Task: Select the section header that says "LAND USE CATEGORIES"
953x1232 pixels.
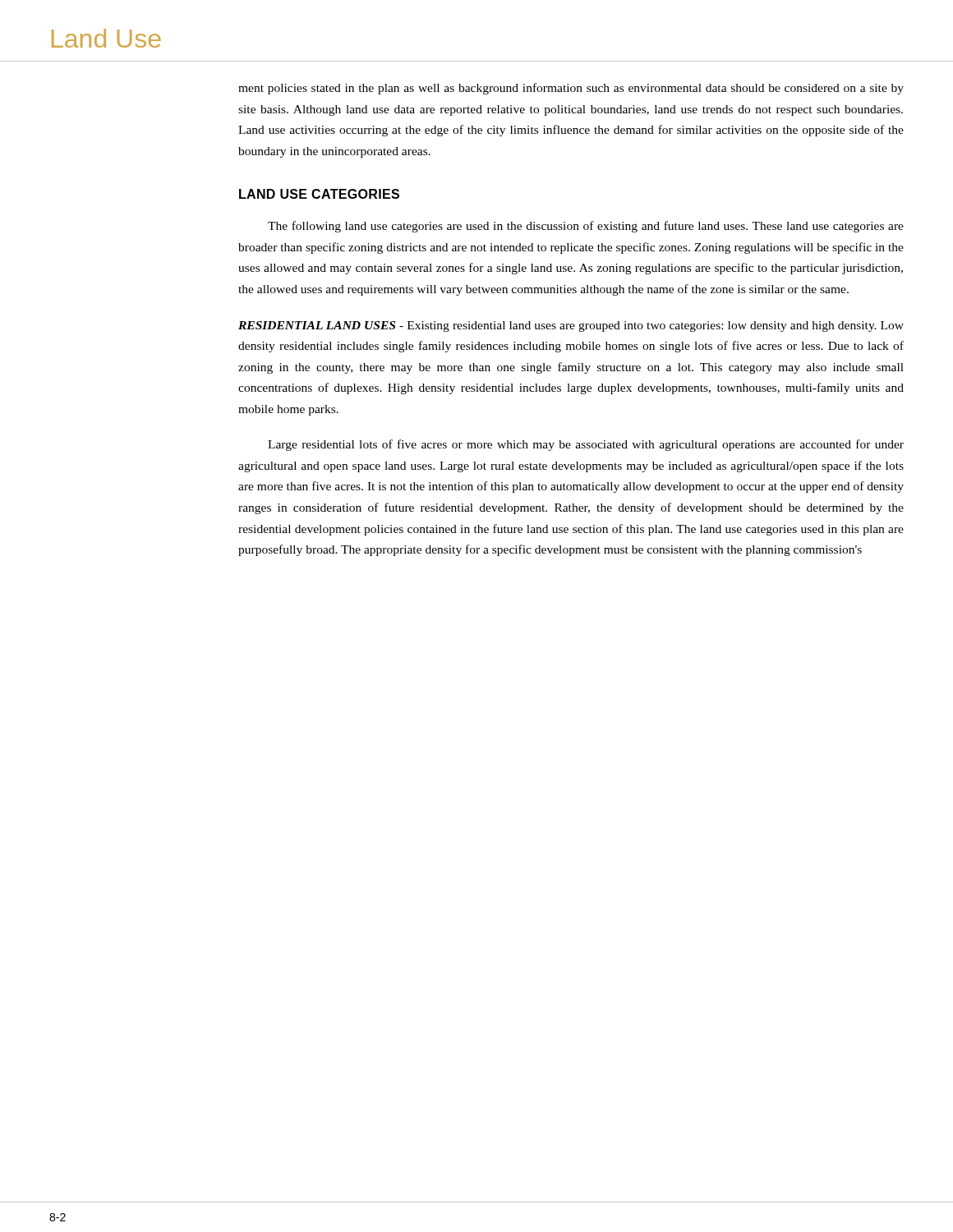Action: (319, 194)
